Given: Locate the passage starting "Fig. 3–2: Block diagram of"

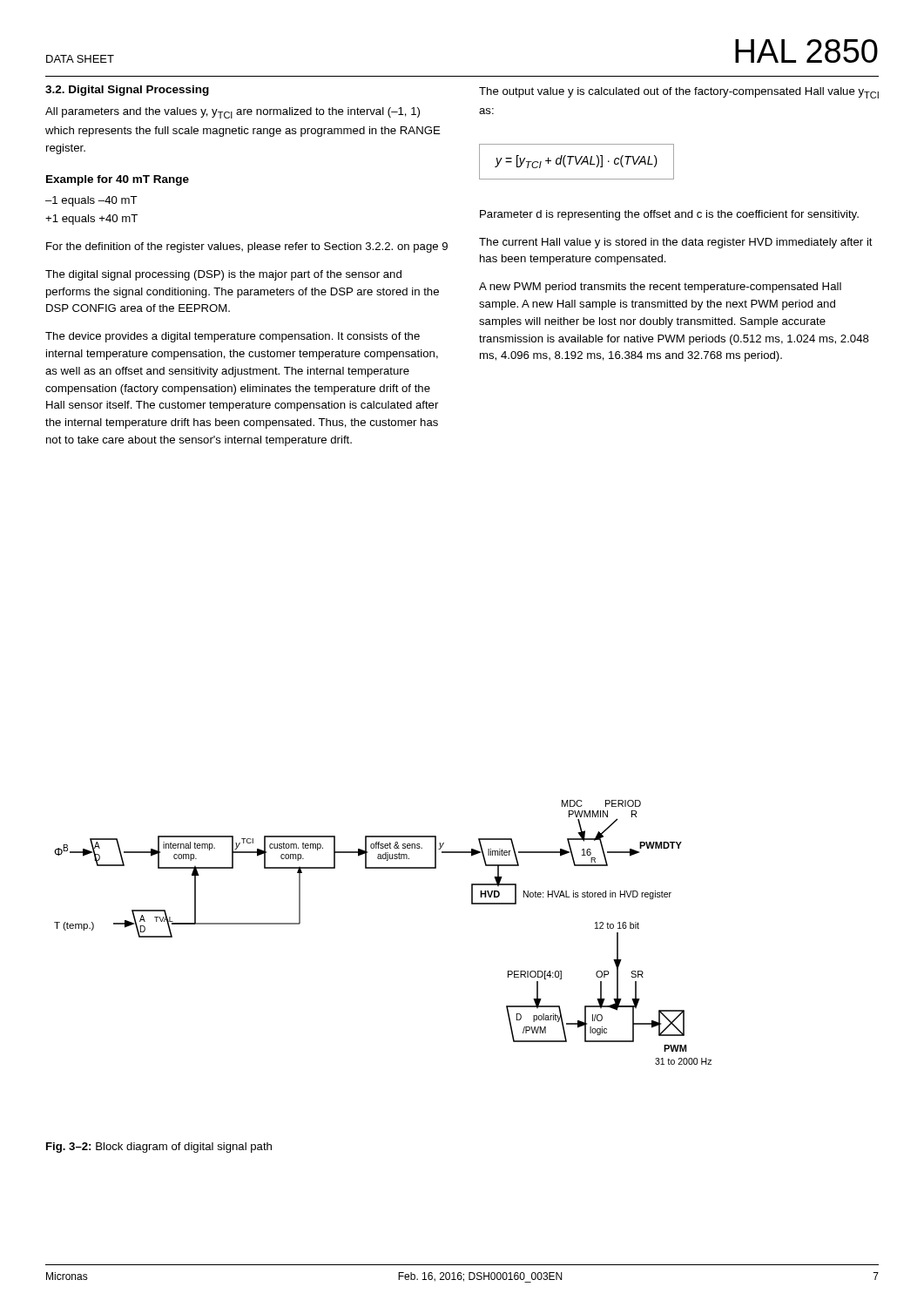Looking at the screenshot, I should tap(159, 1146).
